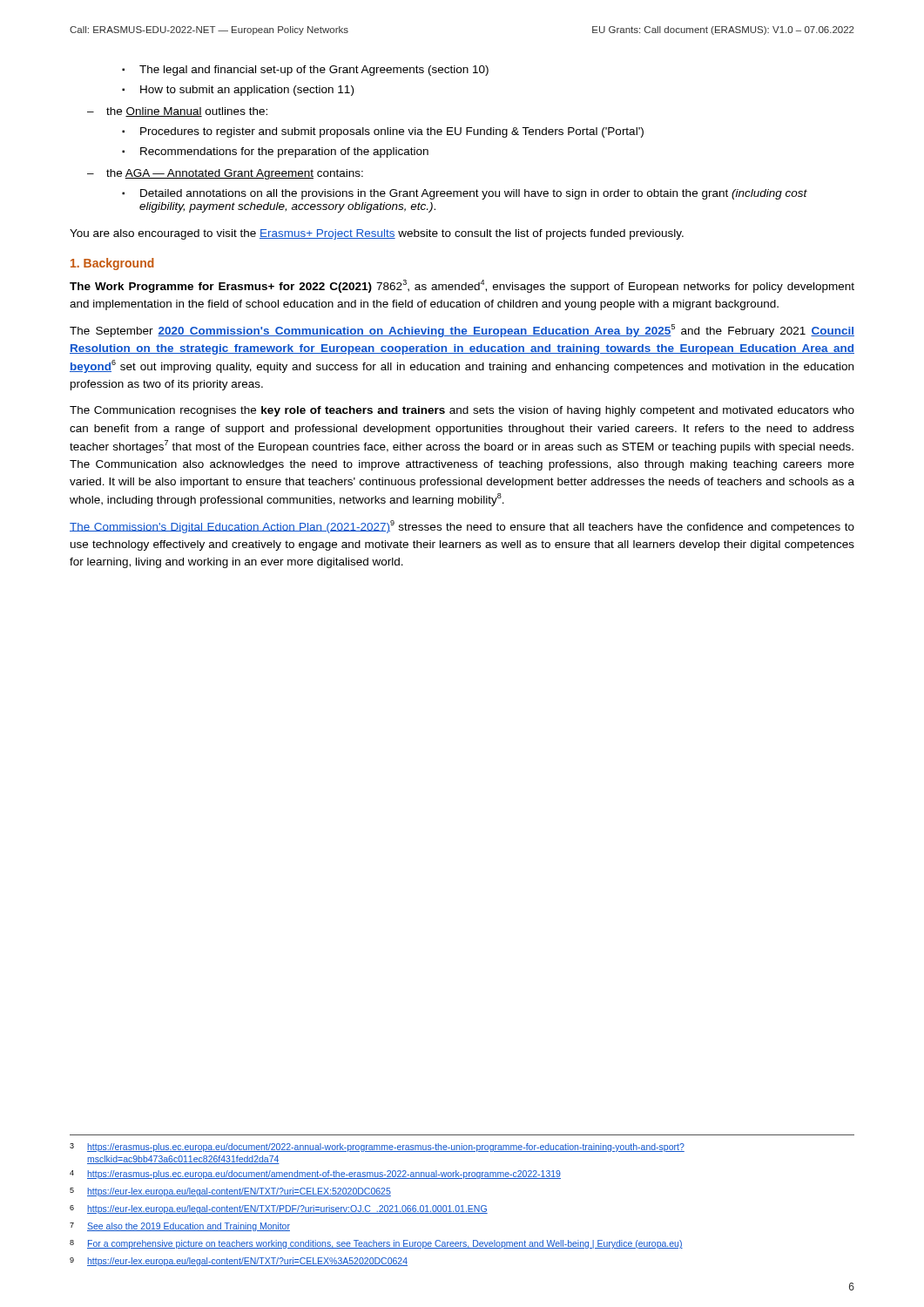Image resolution: width=924 pixels, height=1307 pixels.
Task: Navigate to the text block starting "6 https://eur-lex.europa.eu/legal-content/EN/TXT/PDF/?uri=uriserv:OJ.C_.2021.066.01.0001.01.ENG"
Action: 462,1210
